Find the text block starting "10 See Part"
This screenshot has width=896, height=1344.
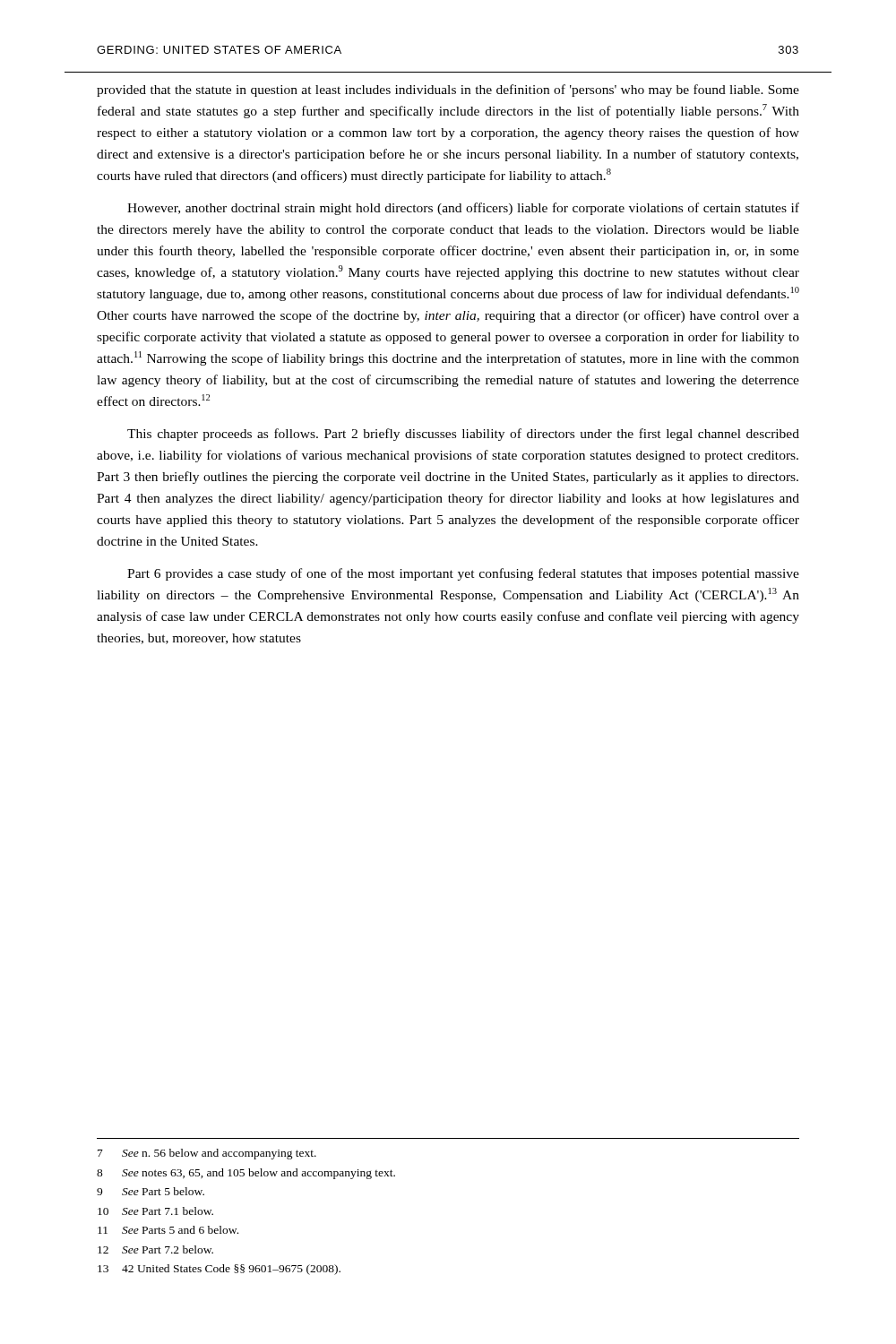coord(155,1211)
